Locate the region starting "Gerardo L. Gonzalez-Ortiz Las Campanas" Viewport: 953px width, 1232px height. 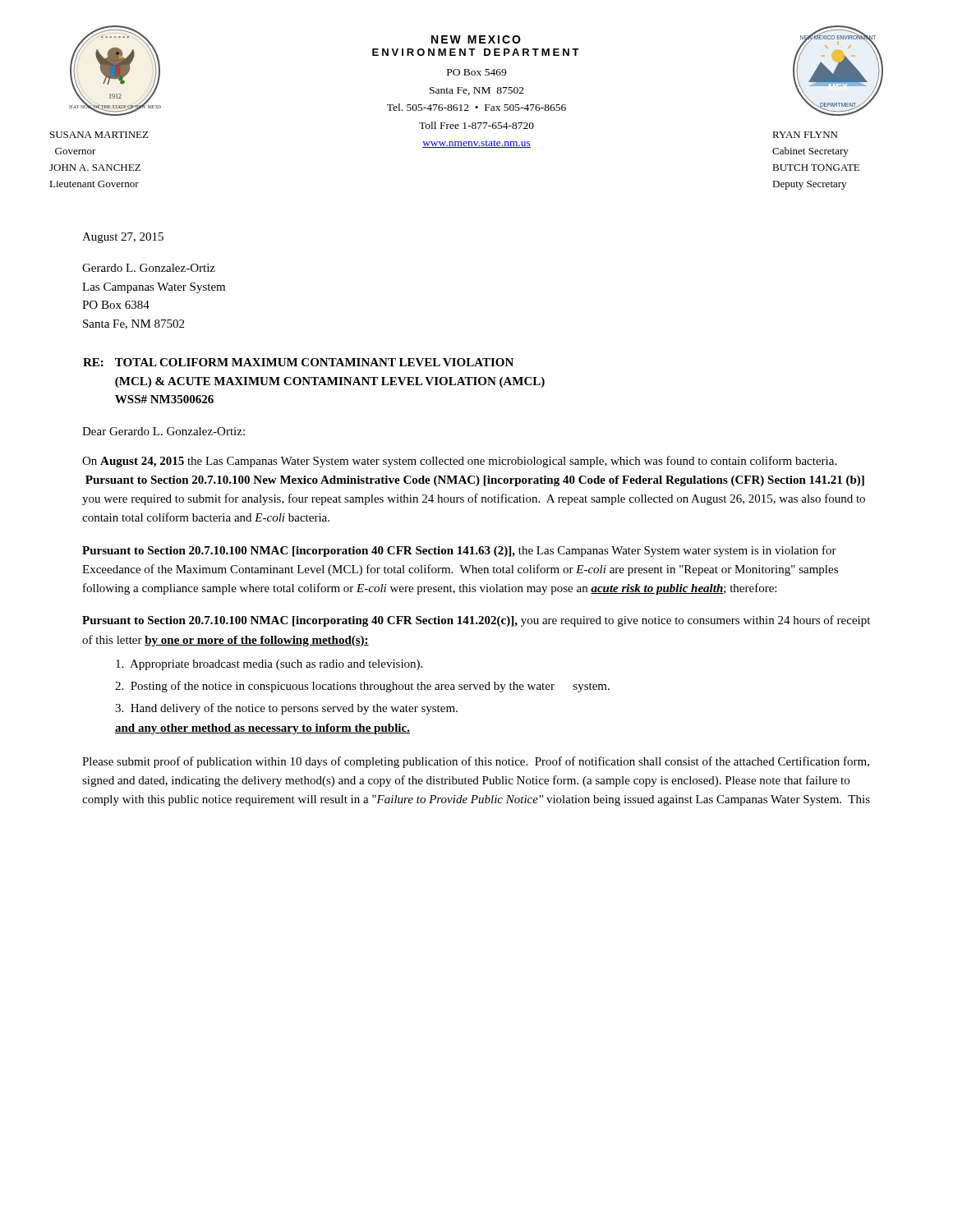[x=154, y=295]
